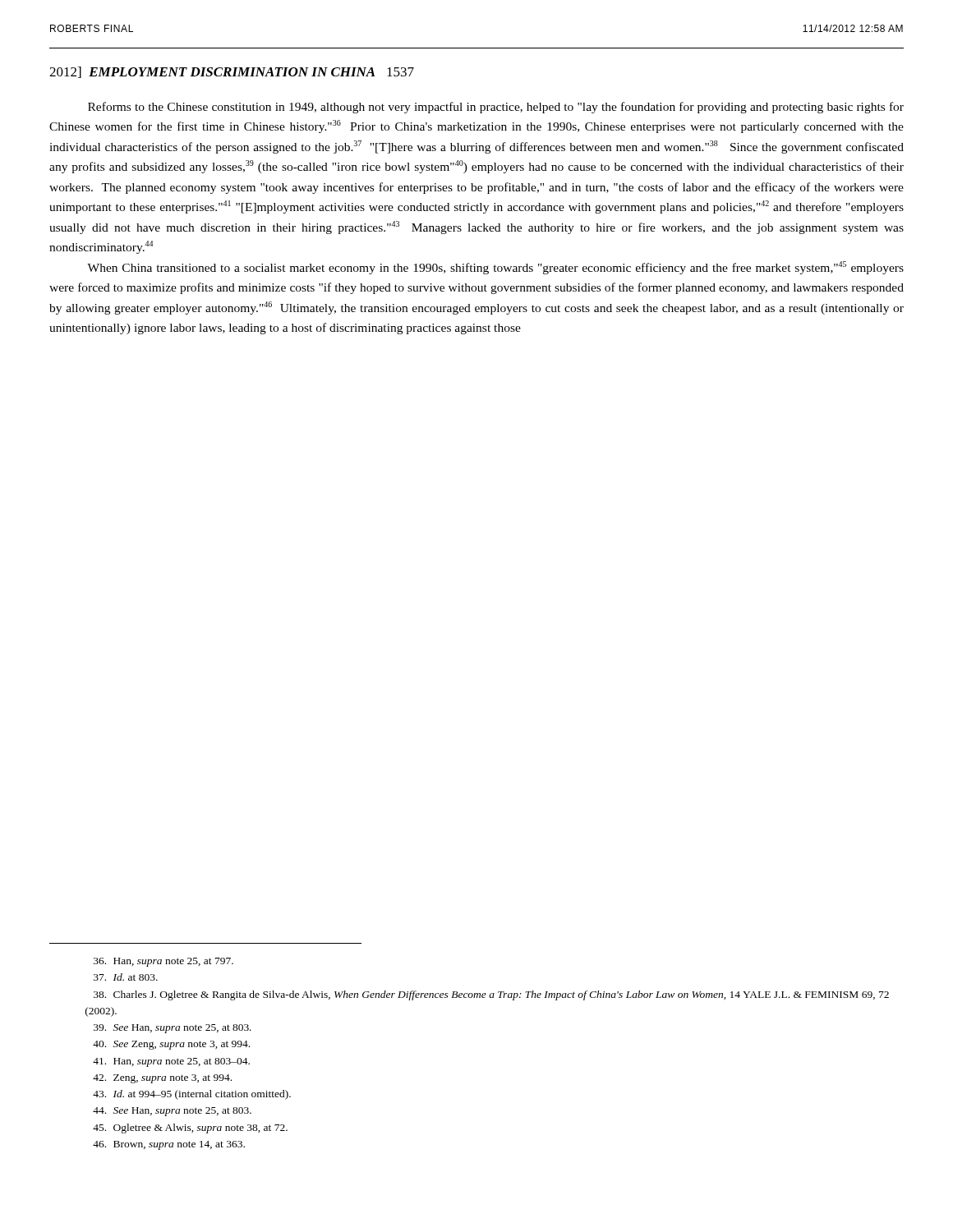Viewport: 953px width, 1232px height.
Task: Click on the passage starting "Id. at 994–95 (internal citation"
Action: point(185,1094)
